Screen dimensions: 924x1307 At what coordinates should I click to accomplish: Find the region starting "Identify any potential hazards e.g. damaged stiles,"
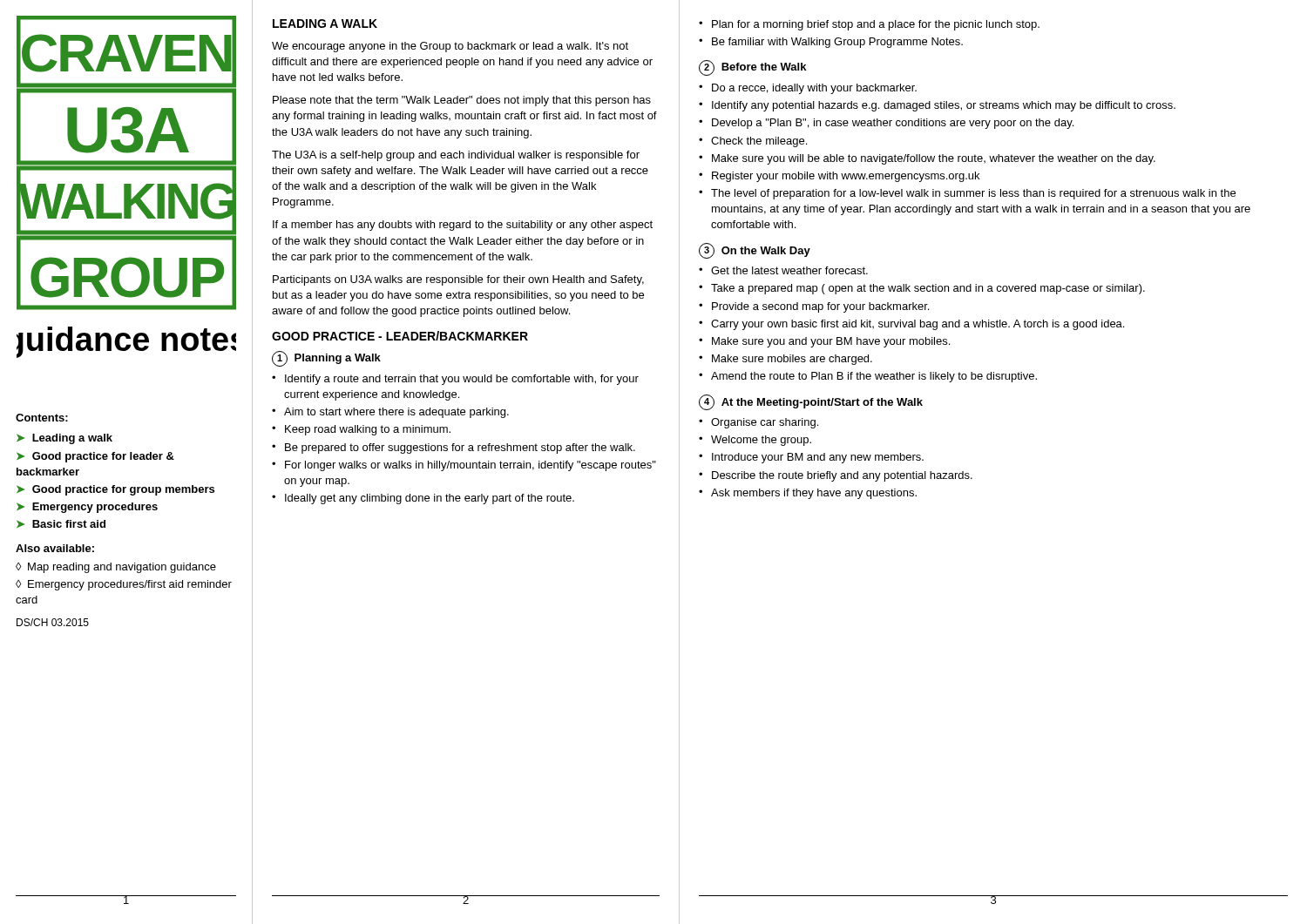[944, 105]
